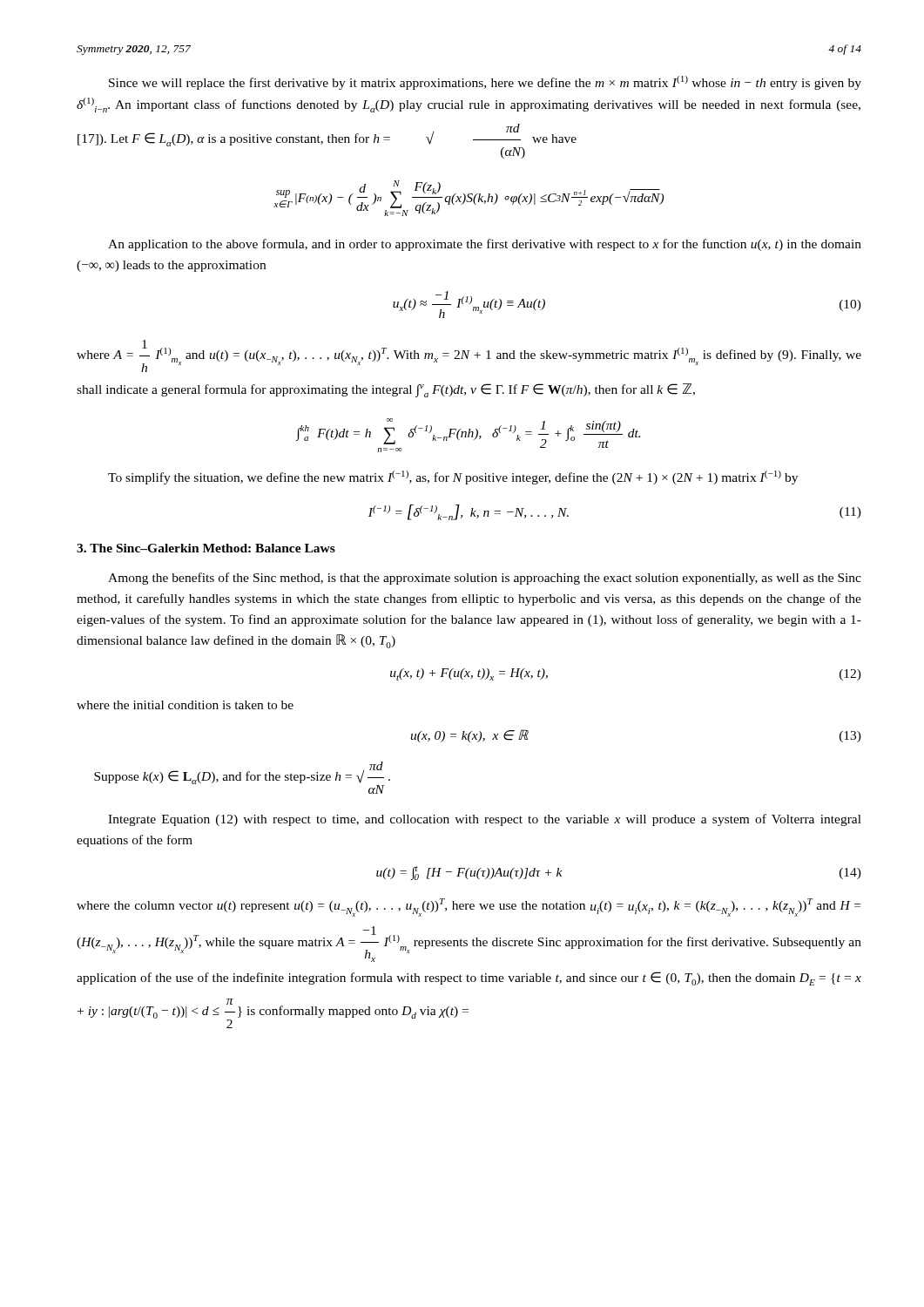Locate the element starting "ut(x, t) + F(u(x,"

tap(469, 674)
